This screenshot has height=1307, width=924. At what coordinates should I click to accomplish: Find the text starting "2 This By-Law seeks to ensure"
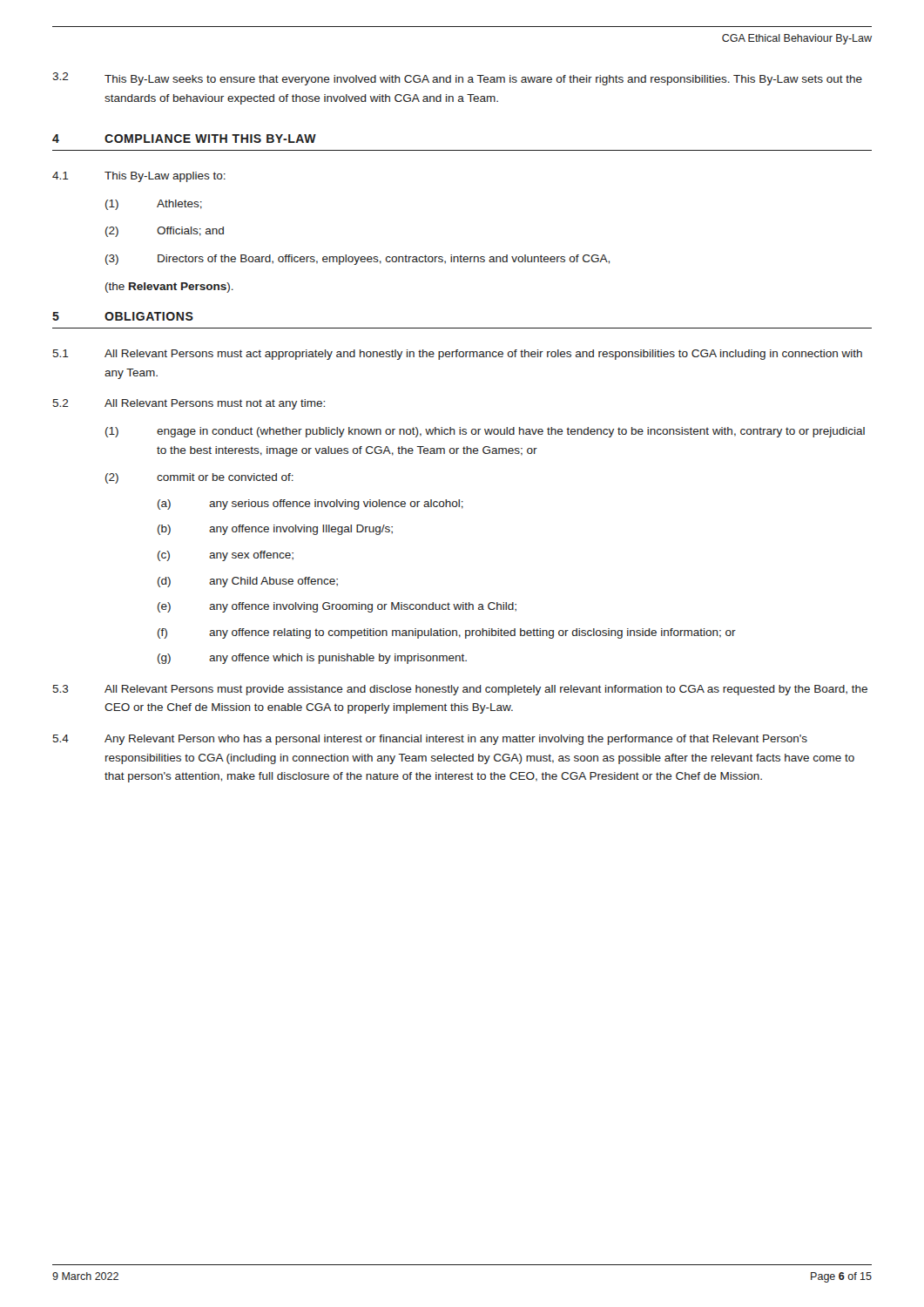click(x=462, y=88)
